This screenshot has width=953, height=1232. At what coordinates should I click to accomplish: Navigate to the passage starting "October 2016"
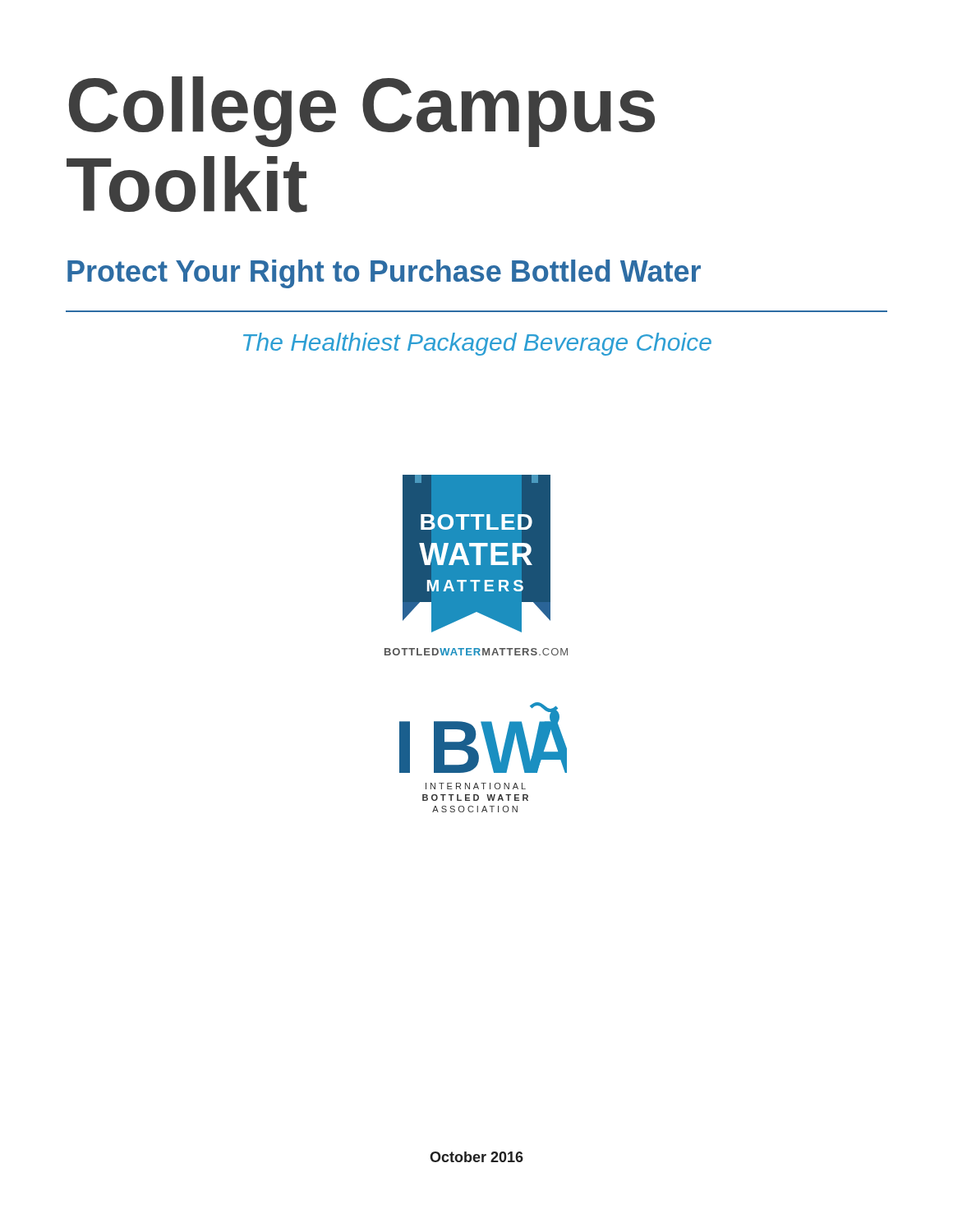(x=476, y=1157)
